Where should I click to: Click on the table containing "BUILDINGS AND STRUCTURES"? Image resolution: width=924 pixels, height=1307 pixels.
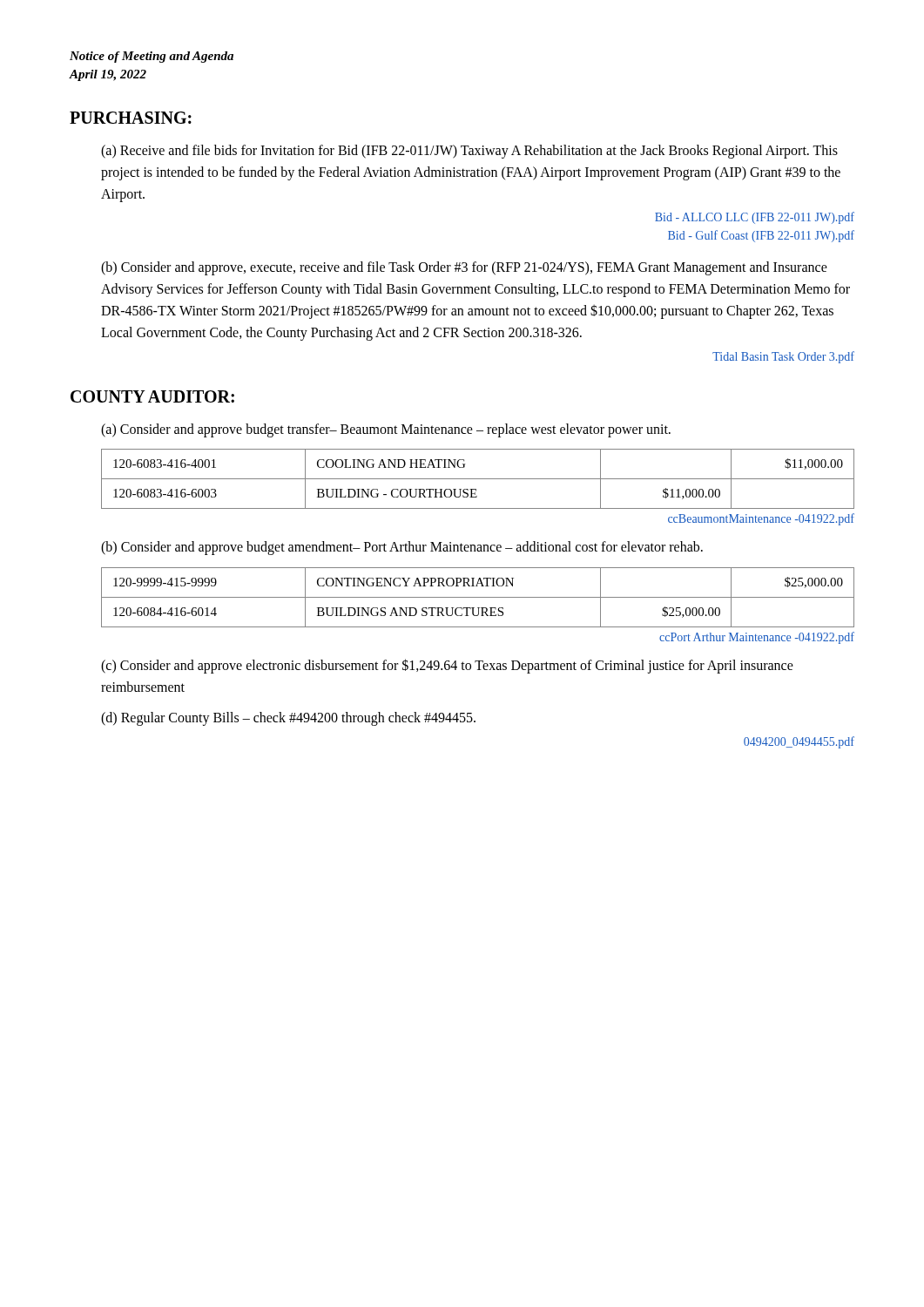pos(478,597)
